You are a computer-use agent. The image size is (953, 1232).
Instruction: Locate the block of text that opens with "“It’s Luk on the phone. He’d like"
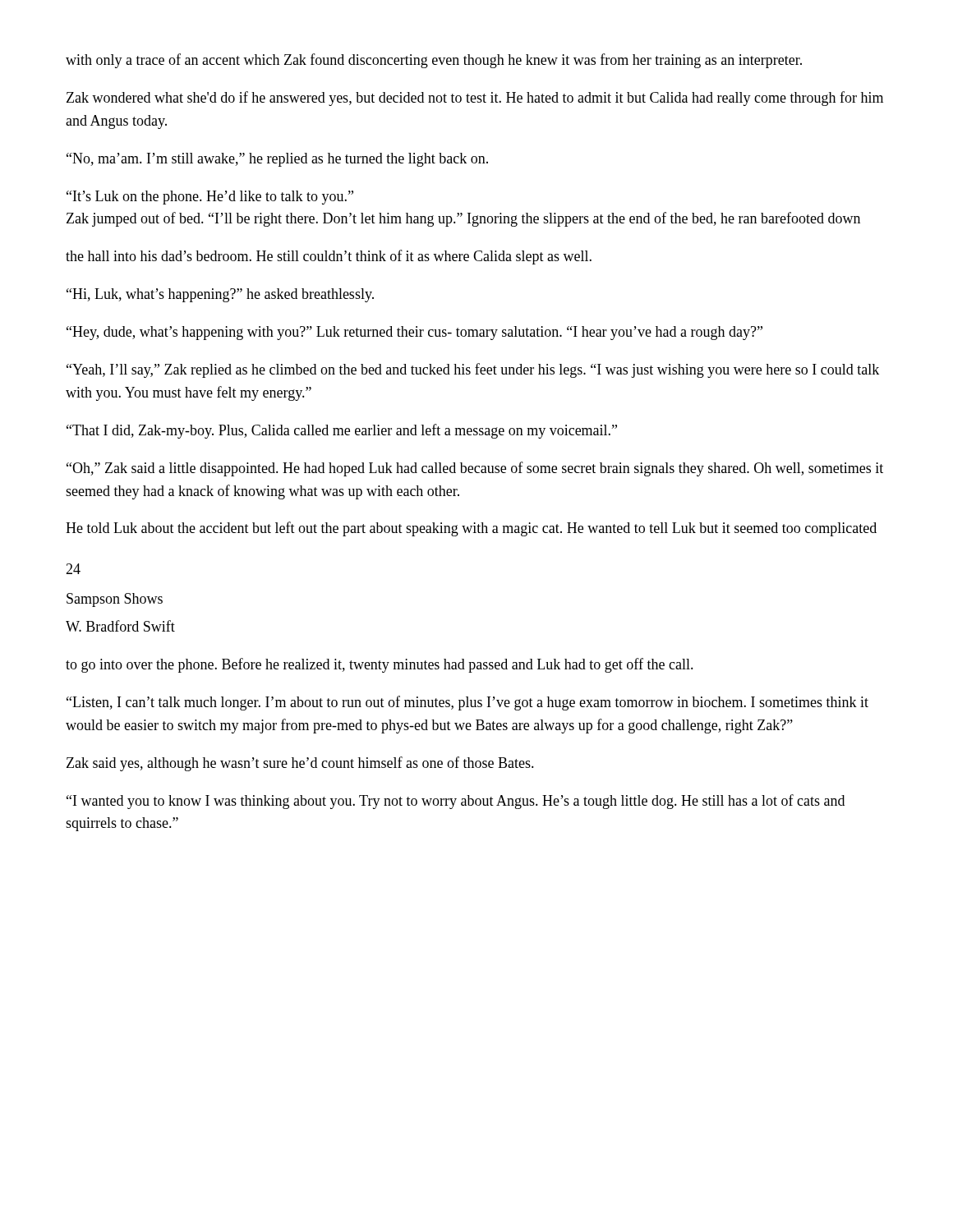click(x=463, y=207)
